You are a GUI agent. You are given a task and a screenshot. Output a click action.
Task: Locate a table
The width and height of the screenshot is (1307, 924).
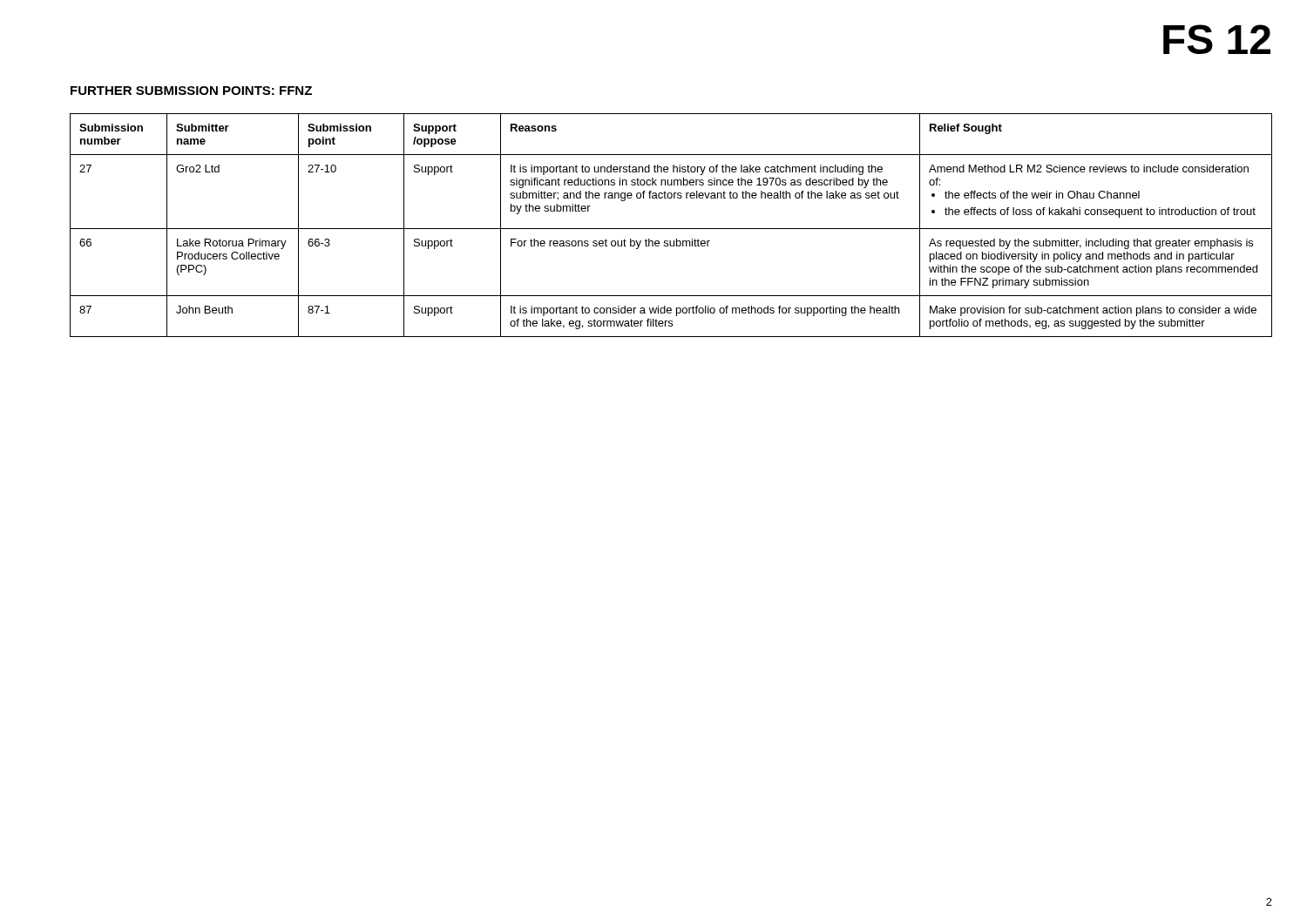pyautogui.click(x=671, y=225)
